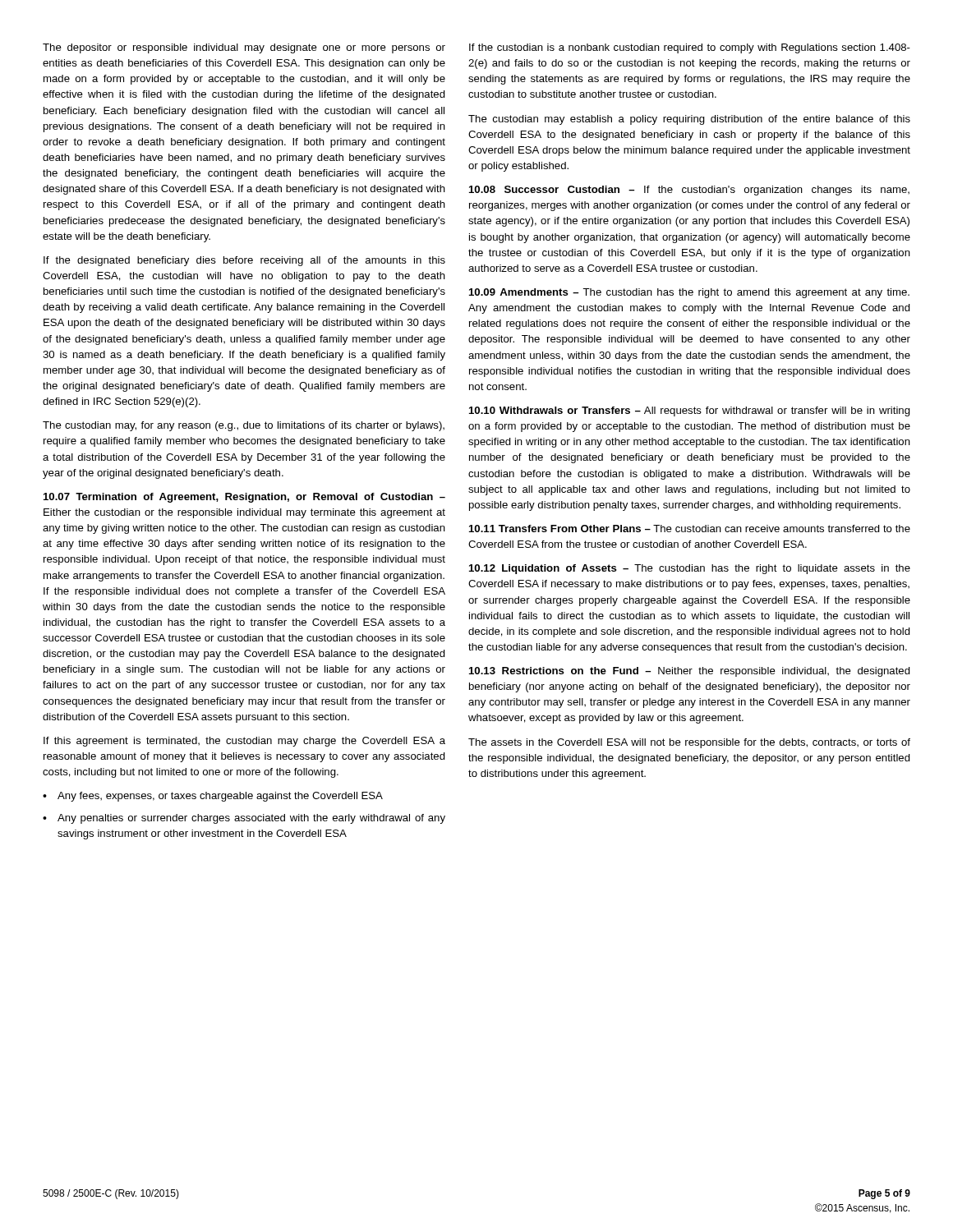The height and width of the screenshot is (1232, 953).
Task: Click on the text starting "The custodian may, for any reason (e.g., due"
Action: point(244,449)
